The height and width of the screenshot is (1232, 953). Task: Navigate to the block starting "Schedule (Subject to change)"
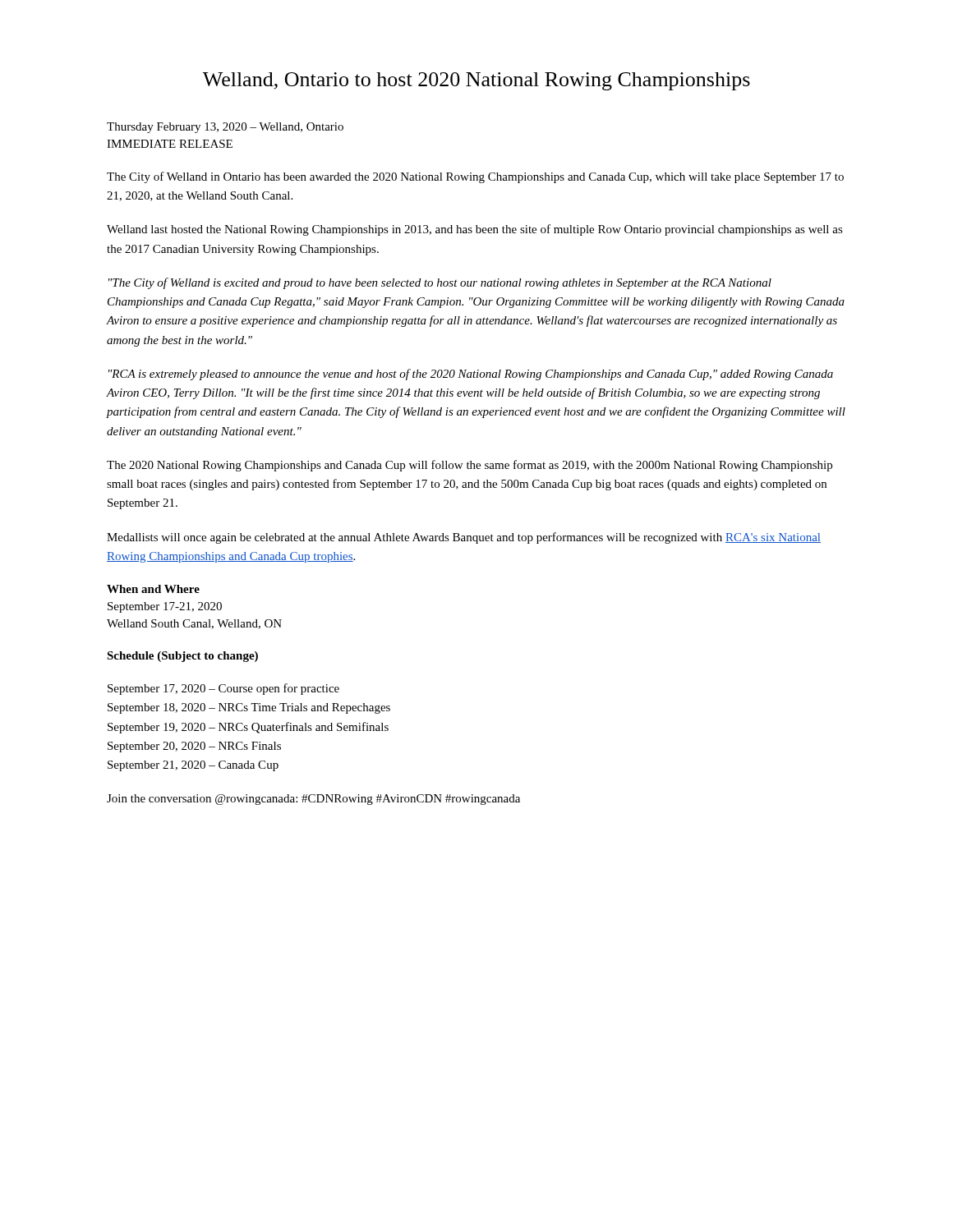[x=183, y=655]
